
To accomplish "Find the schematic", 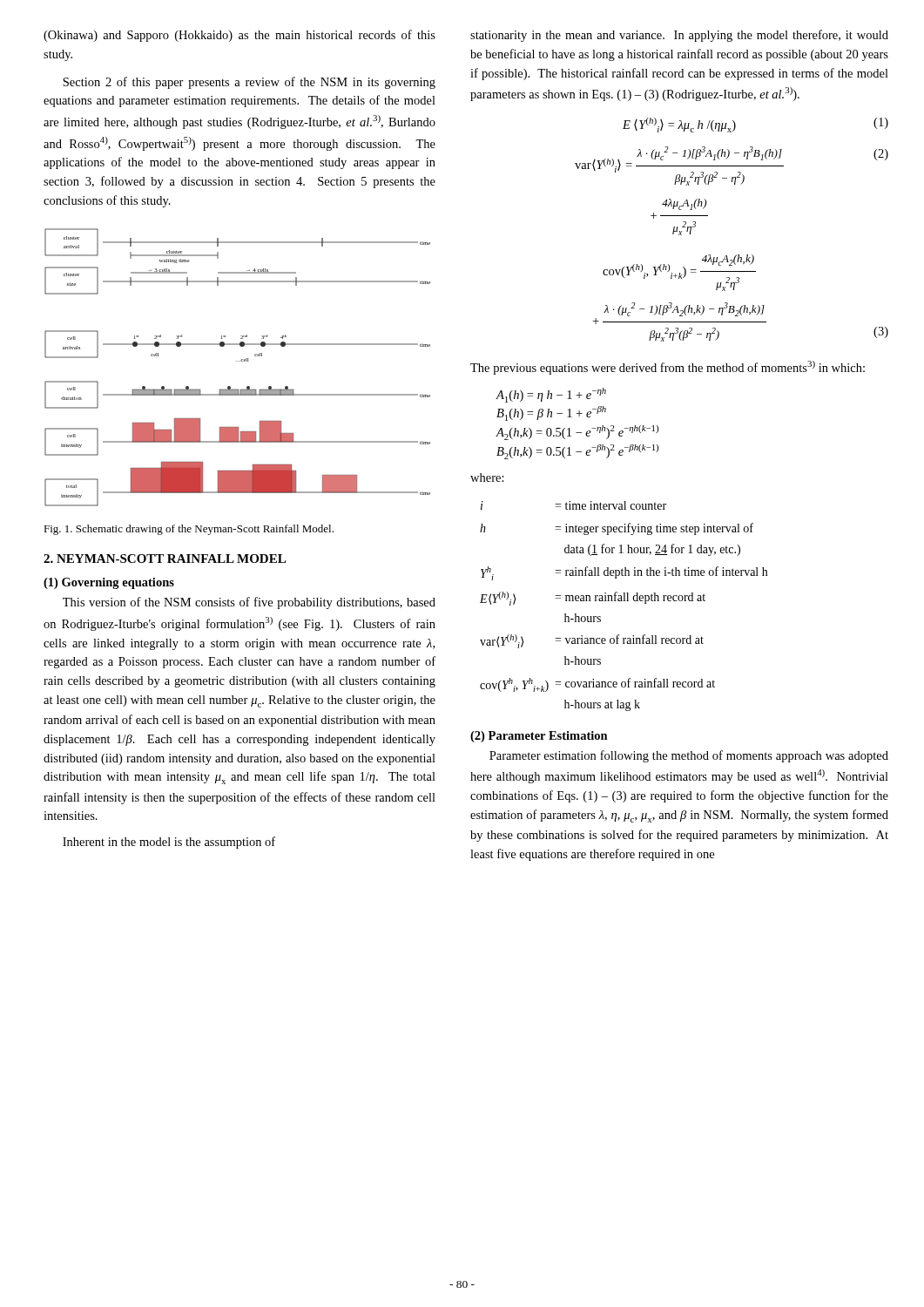I will coord(240,371).
